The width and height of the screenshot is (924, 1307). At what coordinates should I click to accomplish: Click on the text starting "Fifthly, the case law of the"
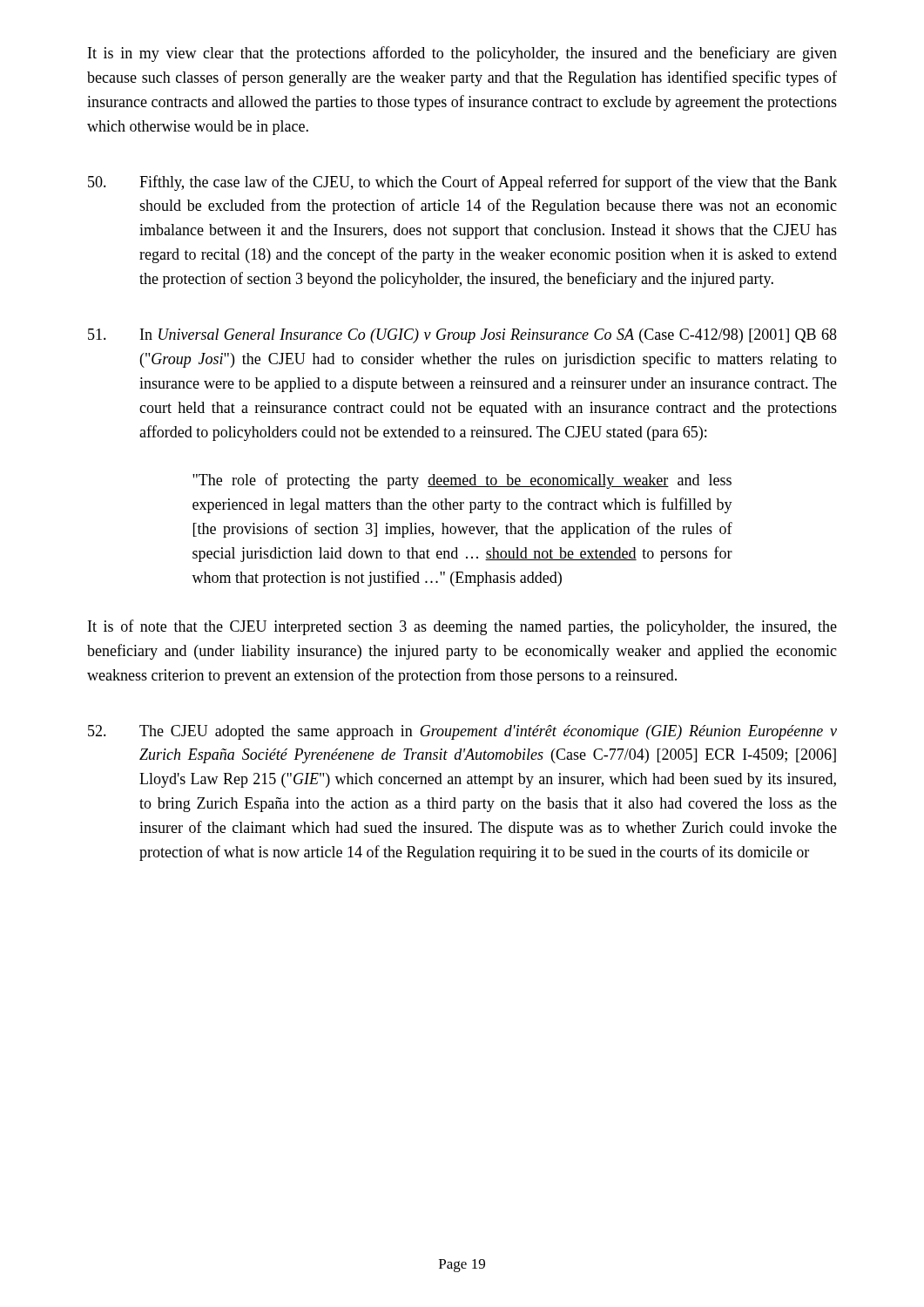coord(462,231)
